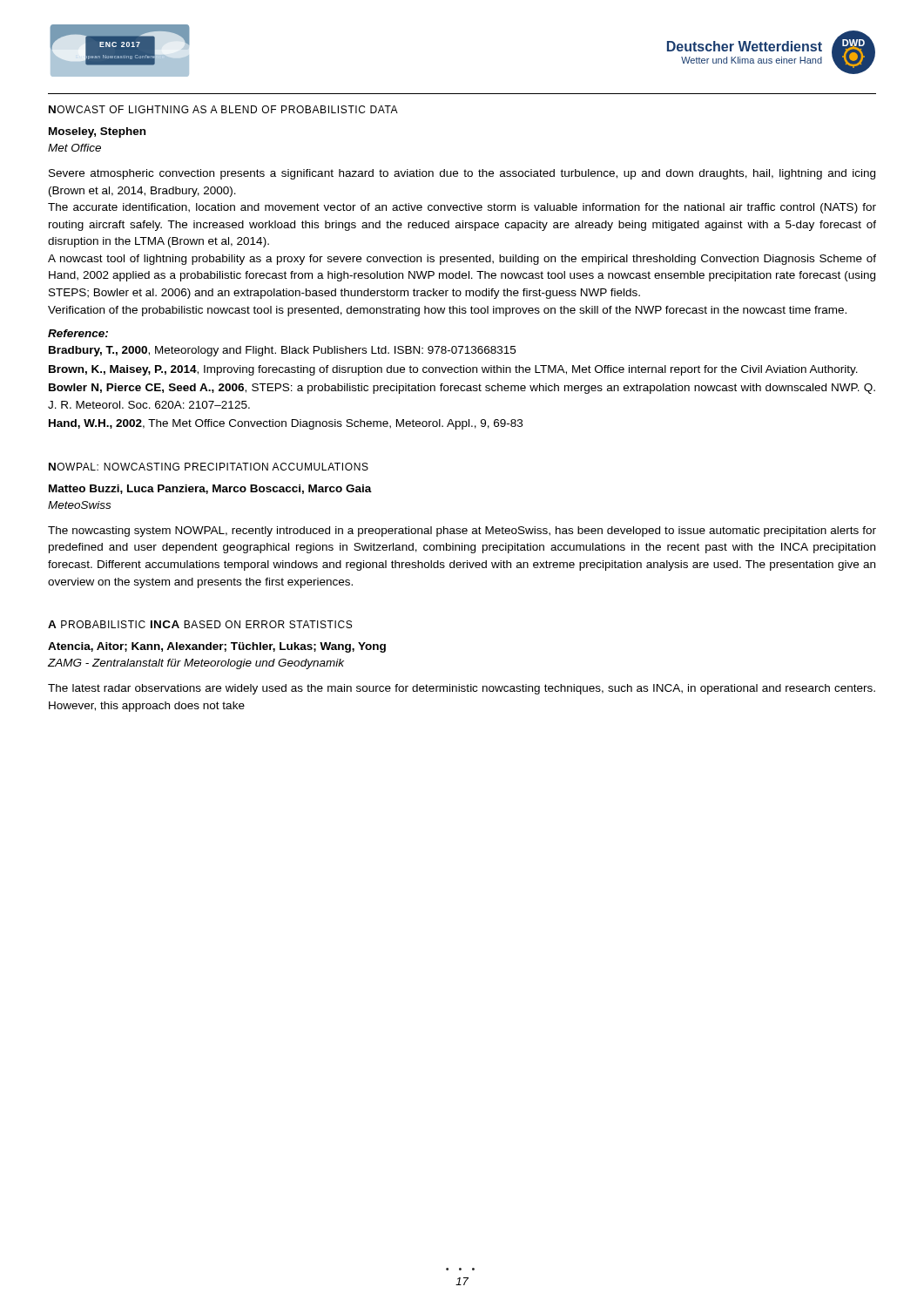This screenshot has height=1307, width=924.
Task: Click on the text block containing "Bowler N, Pierce CE, Seed"
Action: coord(462,396)
